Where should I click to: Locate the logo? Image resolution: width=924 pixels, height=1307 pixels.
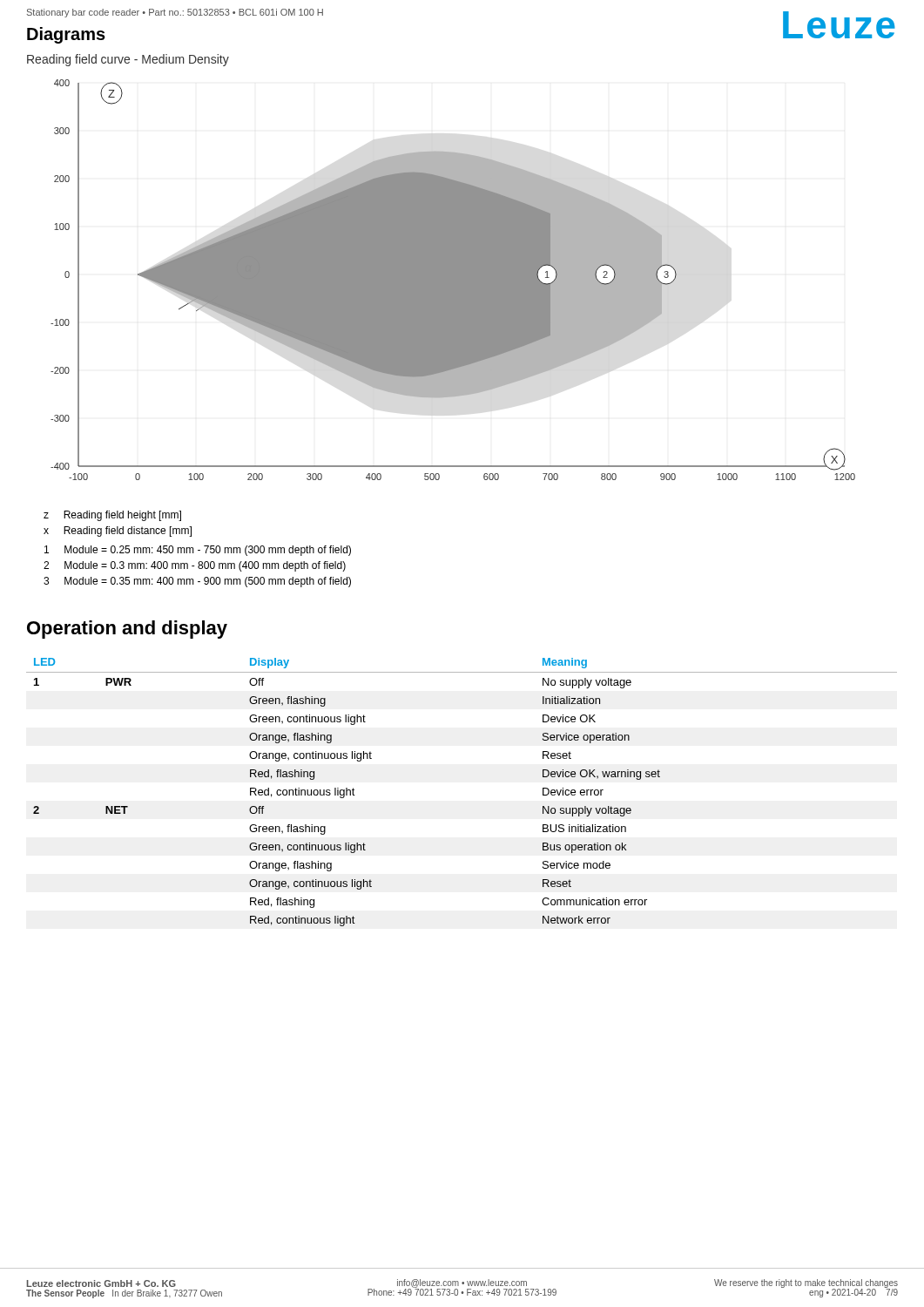pos(839,25)
